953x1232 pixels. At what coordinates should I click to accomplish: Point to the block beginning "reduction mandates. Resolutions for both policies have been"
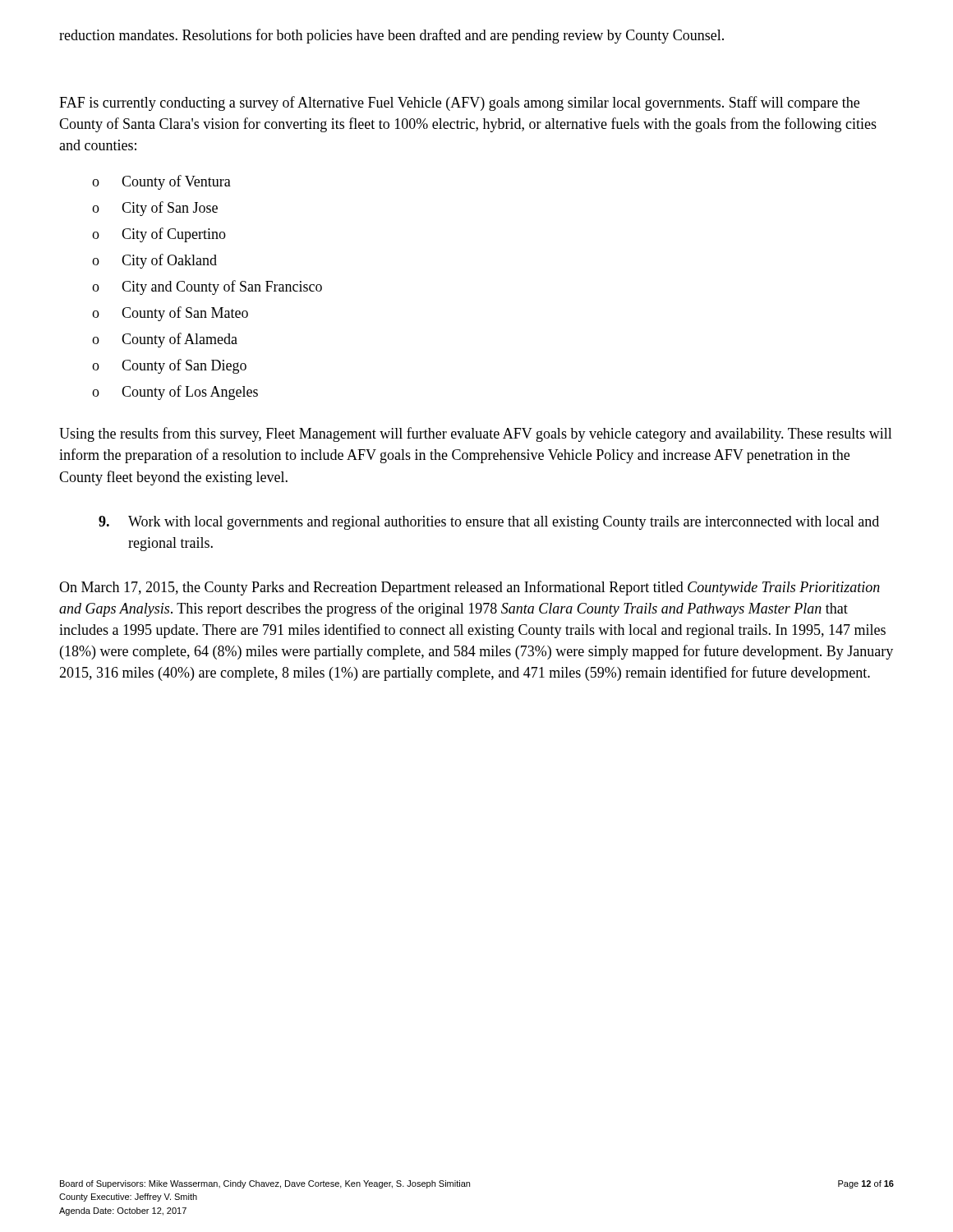pyautogui.click(x=392, y=35)
